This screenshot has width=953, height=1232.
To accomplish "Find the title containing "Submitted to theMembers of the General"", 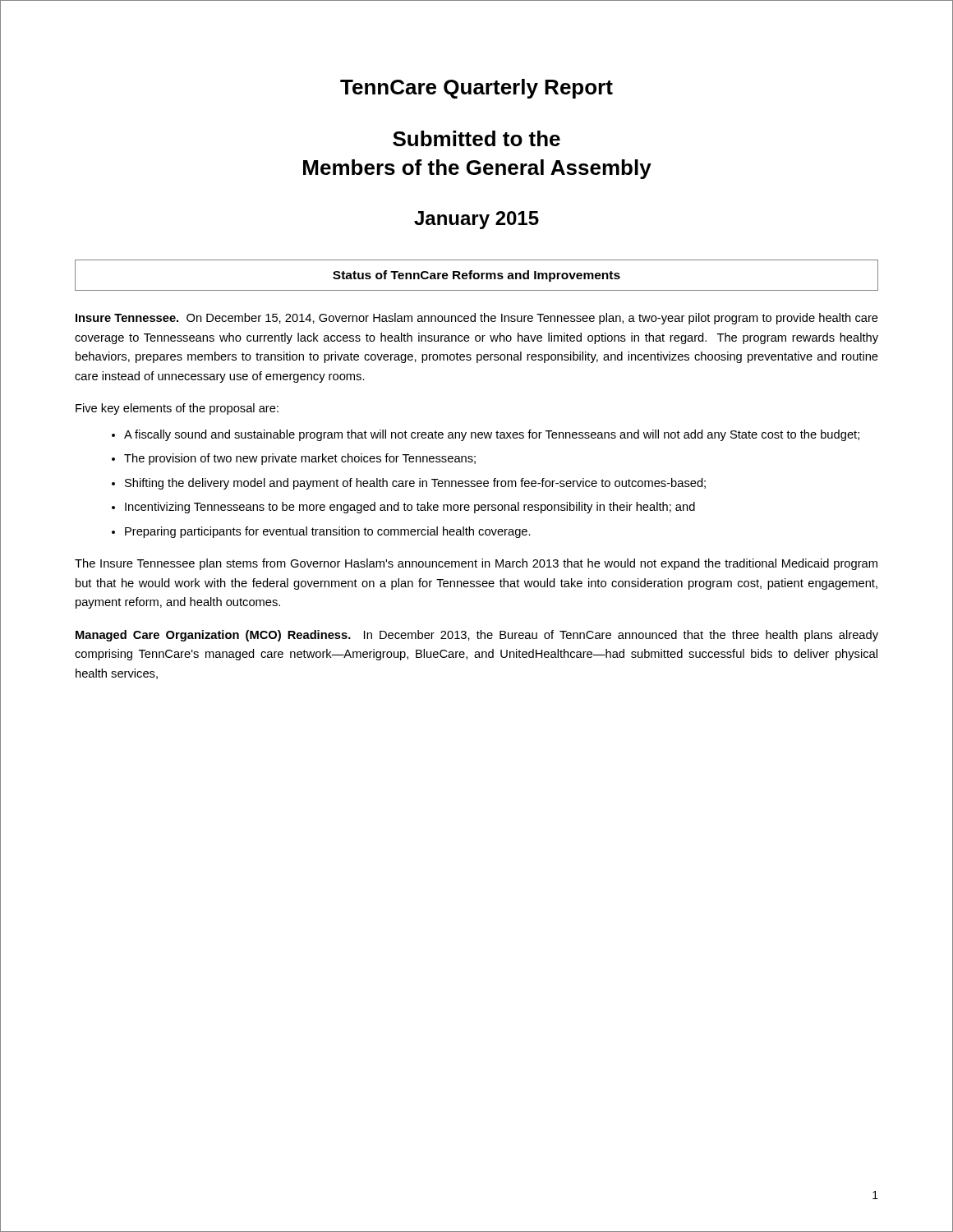I will click(476, 153).
